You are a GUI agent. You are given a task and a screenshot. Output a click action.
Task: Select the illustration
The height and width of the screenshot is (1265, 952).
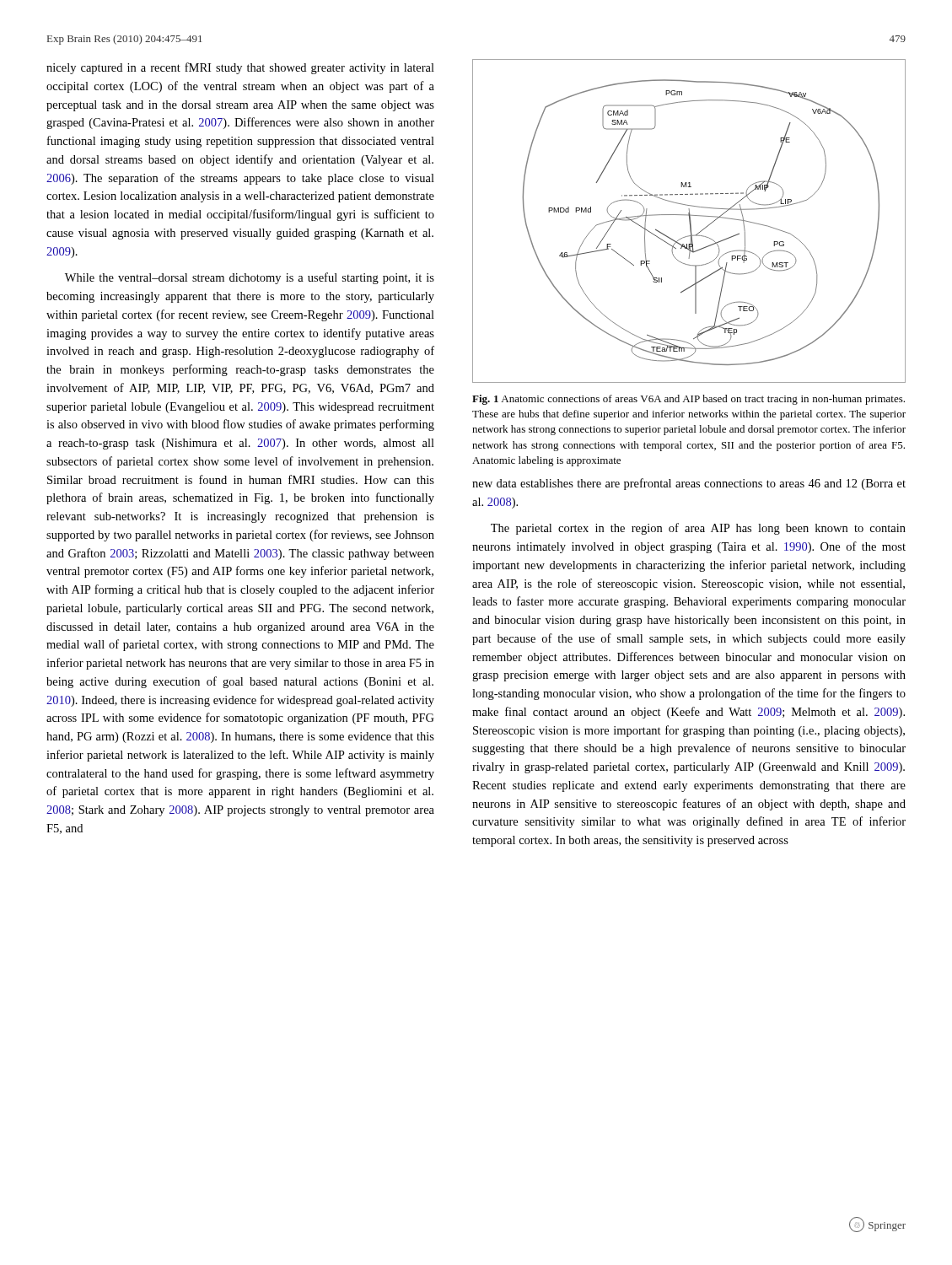coord(689,264)
